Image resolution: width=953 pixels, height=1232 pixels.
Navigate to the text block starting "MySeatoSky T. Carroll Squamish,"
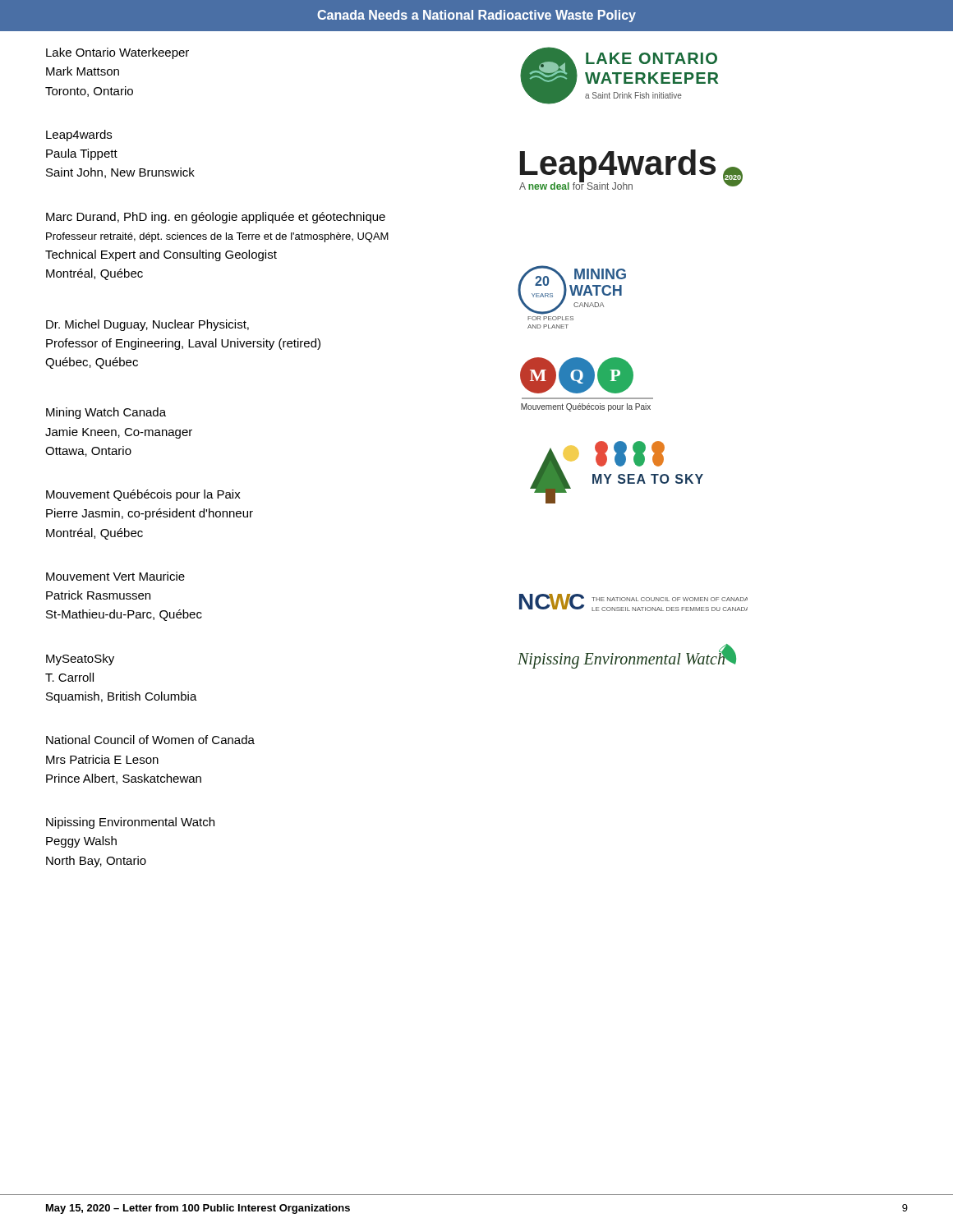tap(80, 660)
